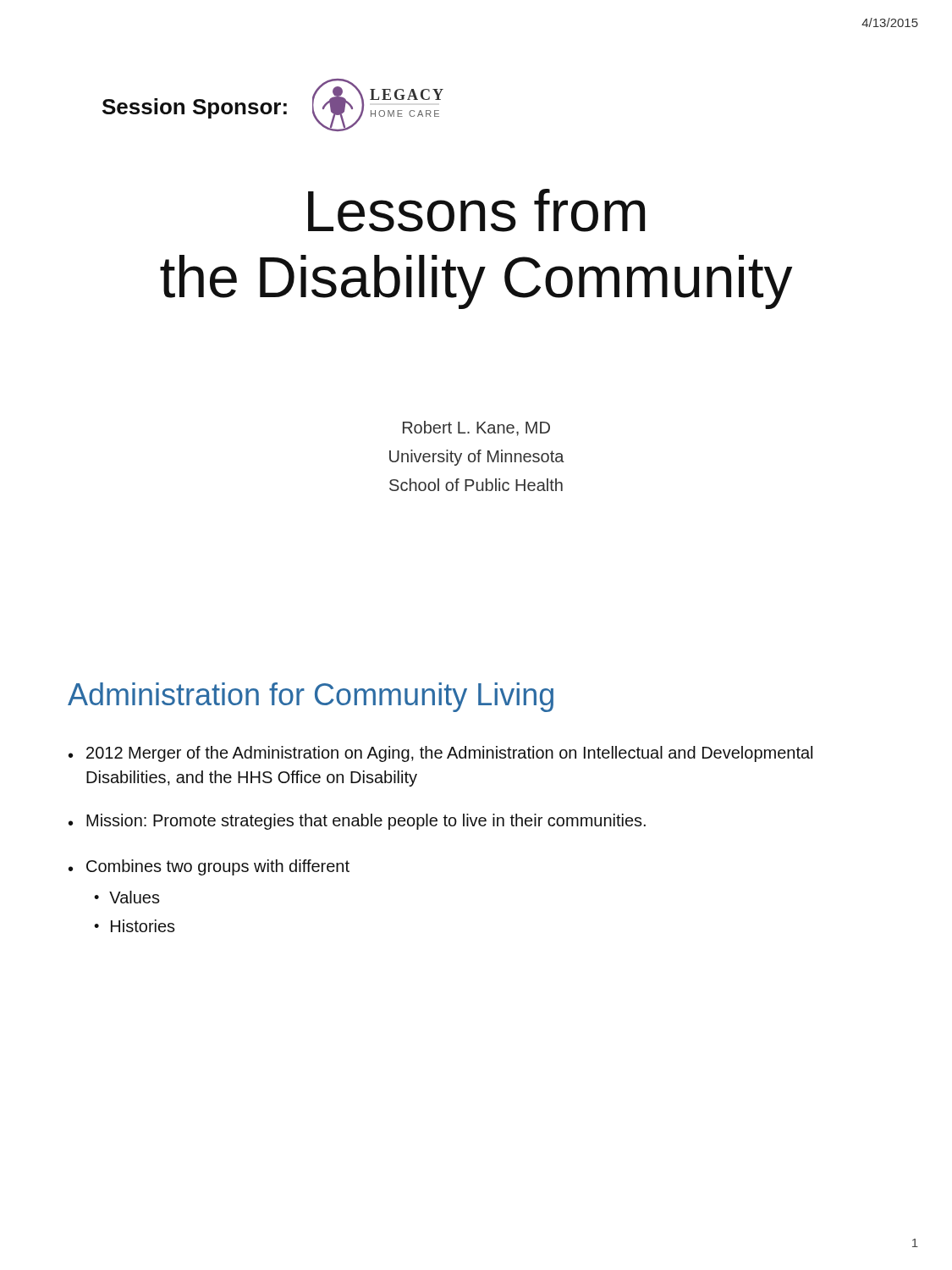Select the logo
The image size is (952, 1270).
380,107
